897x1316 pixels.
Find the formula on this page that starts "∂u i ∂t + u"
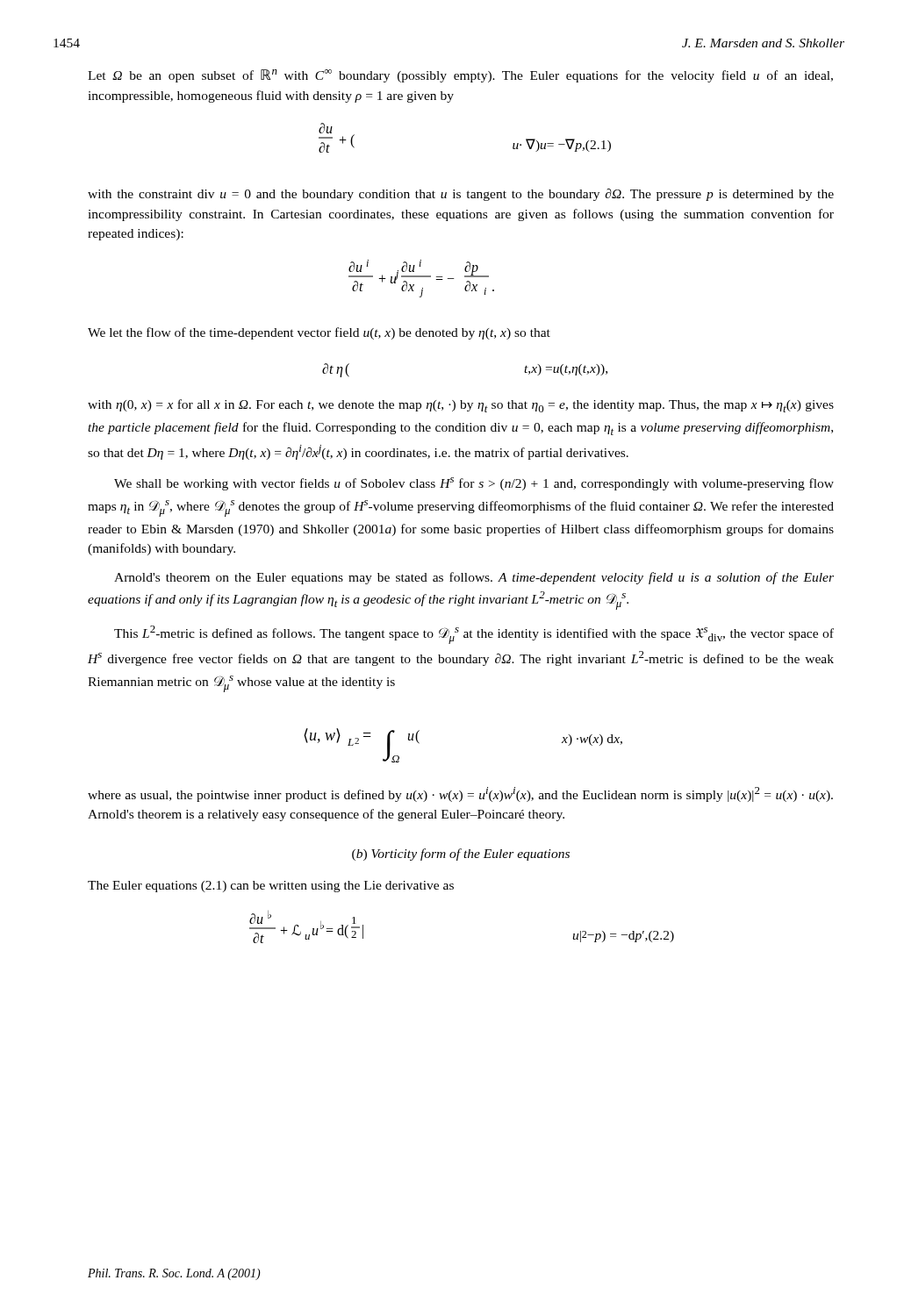461,283
